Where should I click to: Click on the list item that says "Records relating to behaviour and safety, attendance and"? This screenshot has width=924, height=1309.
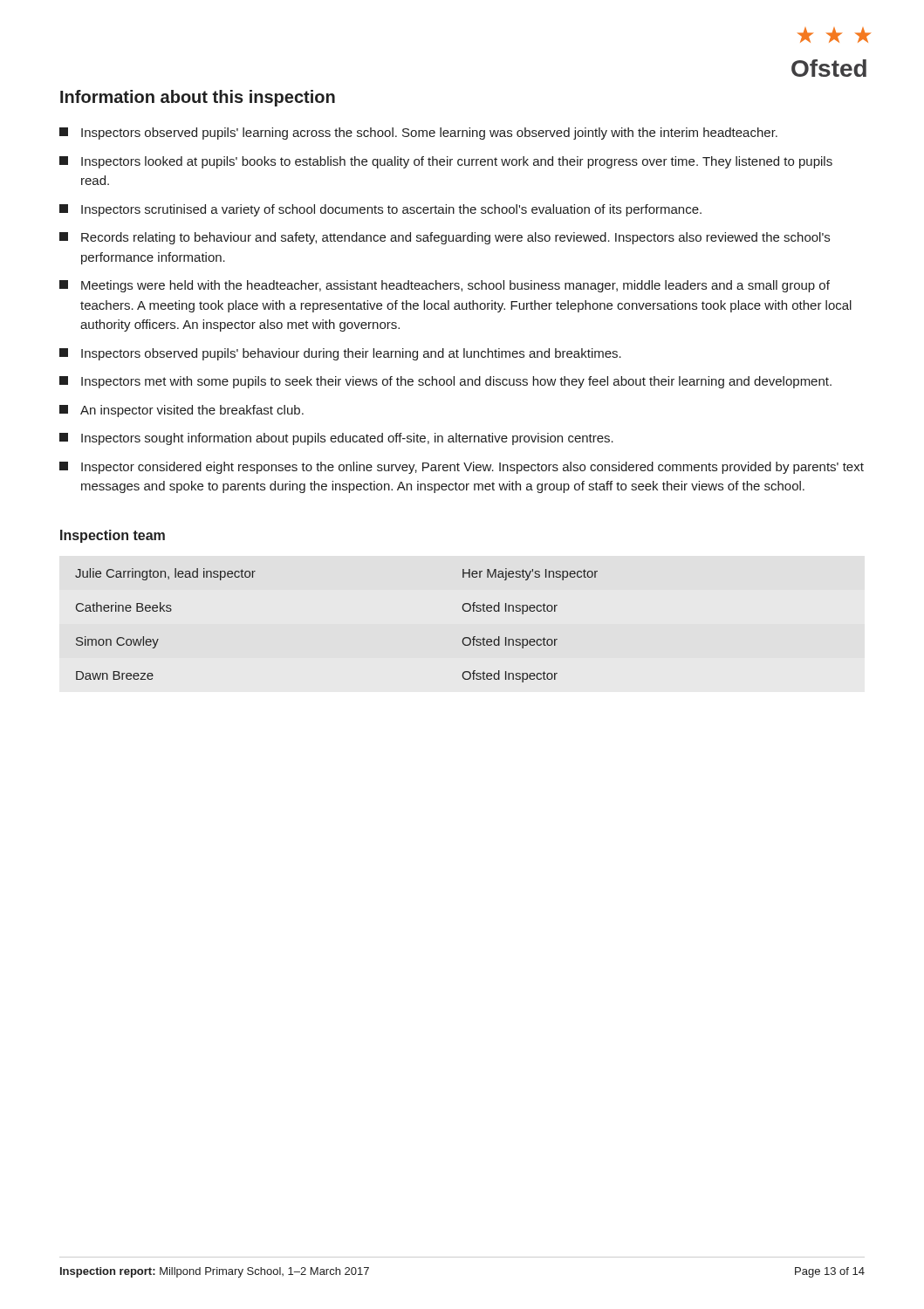coord(462,247)
